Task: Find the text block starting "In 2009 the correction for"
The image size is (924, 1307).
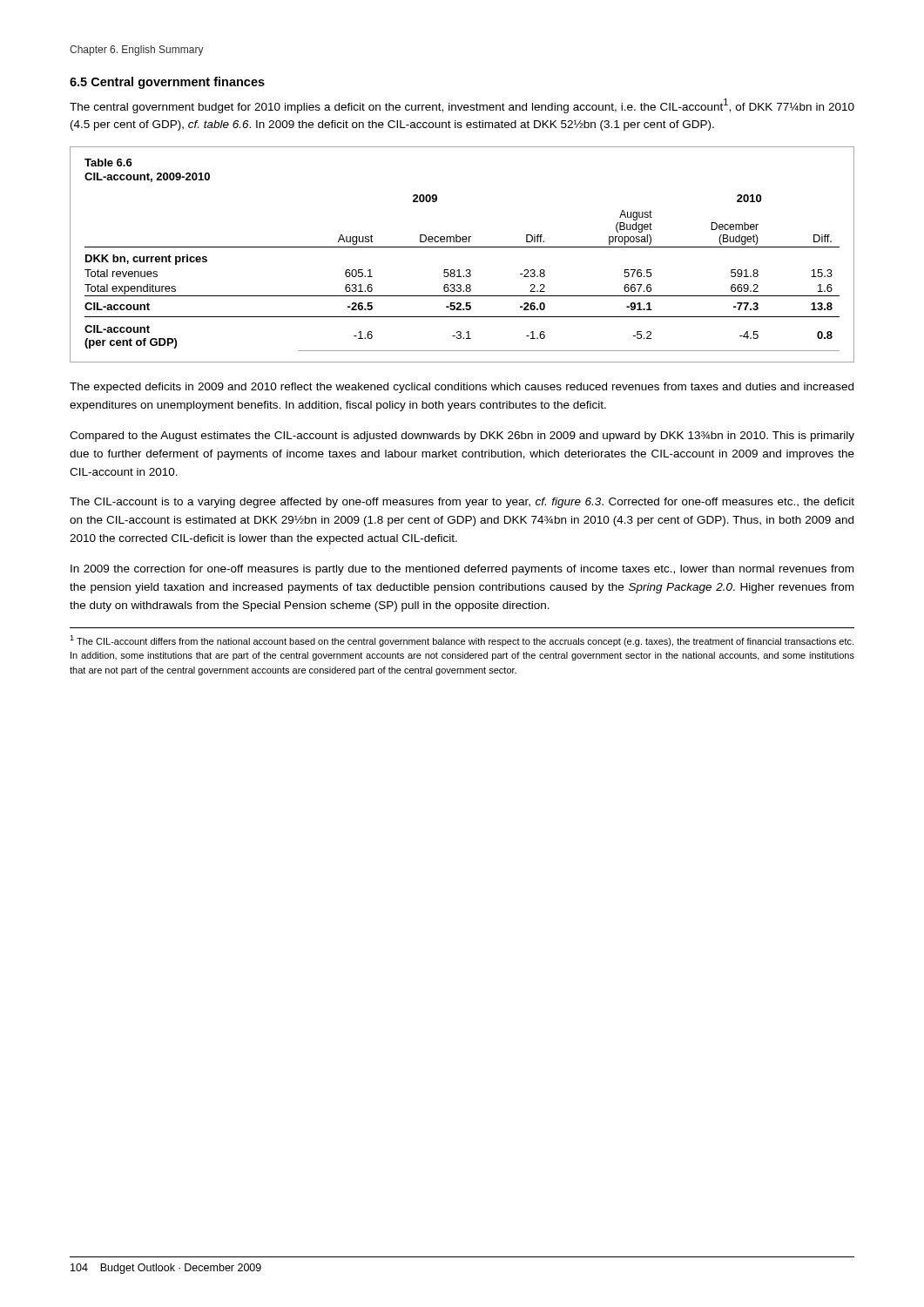Action: 462,587
